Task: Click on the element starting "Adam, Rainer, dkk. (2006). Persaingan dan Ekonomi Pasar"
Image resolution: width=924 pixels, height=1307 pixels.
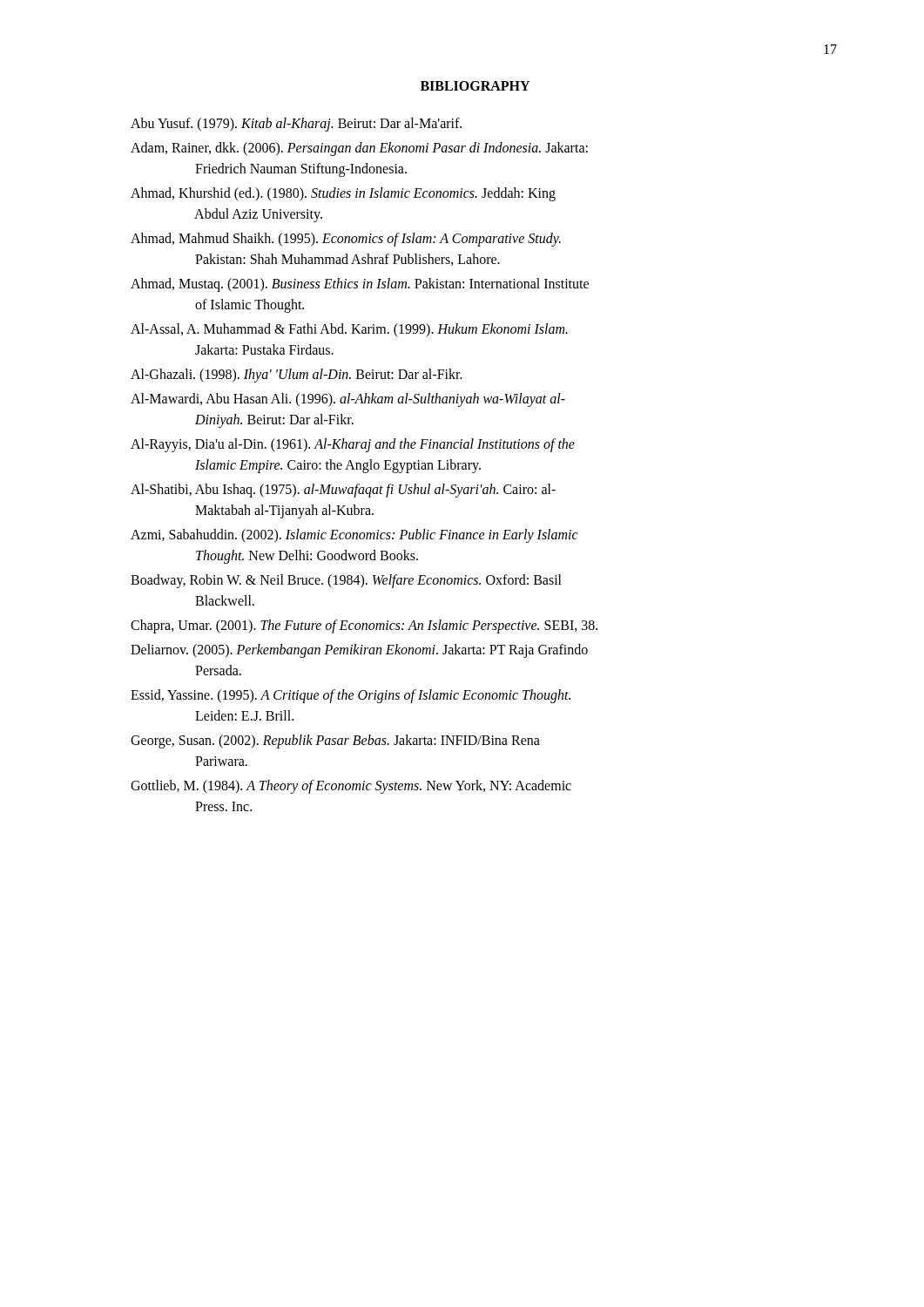Action: 360,158
